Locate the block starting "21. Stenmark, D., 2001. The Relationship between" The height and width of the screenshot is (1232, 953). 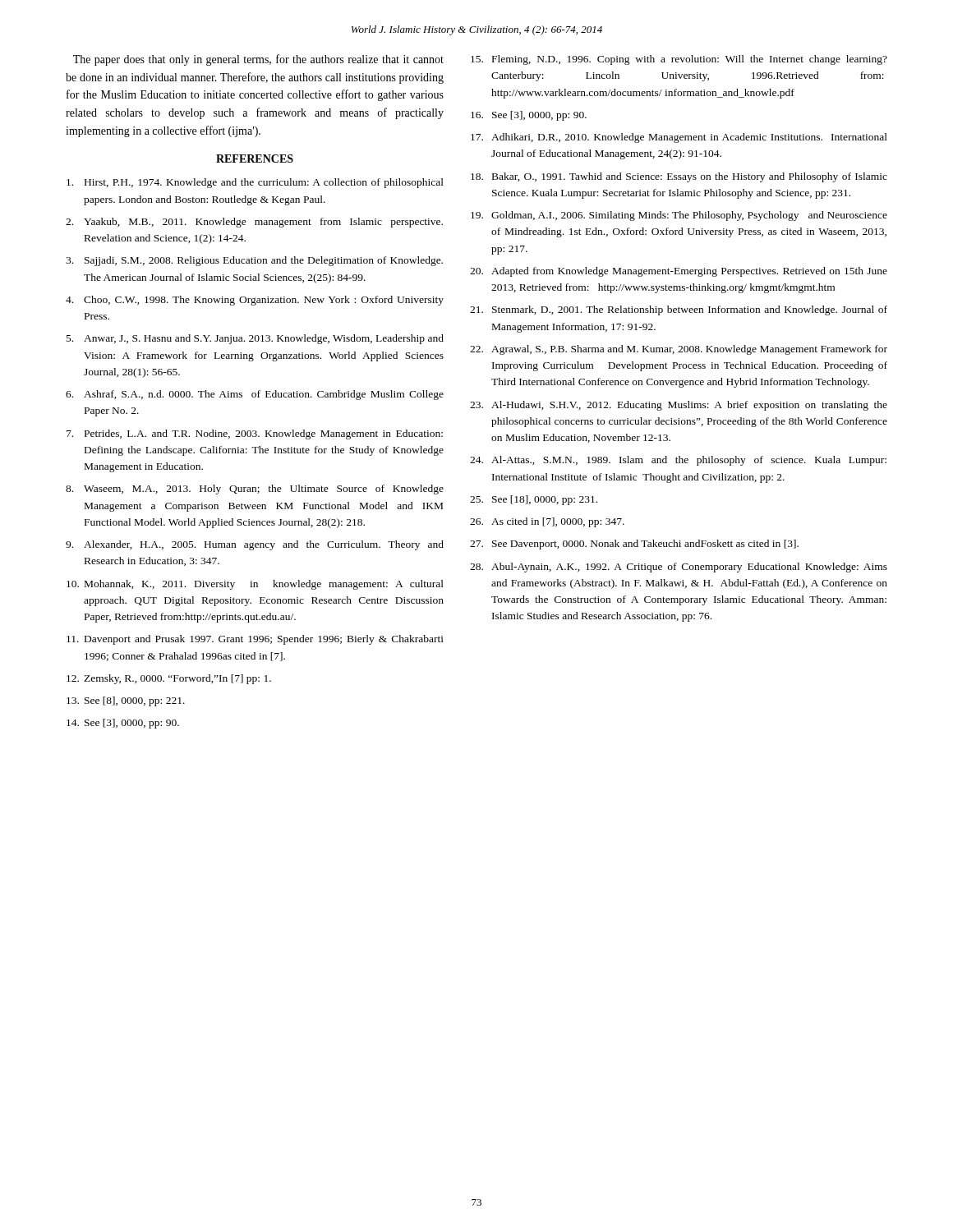click(x=679, y=318)
